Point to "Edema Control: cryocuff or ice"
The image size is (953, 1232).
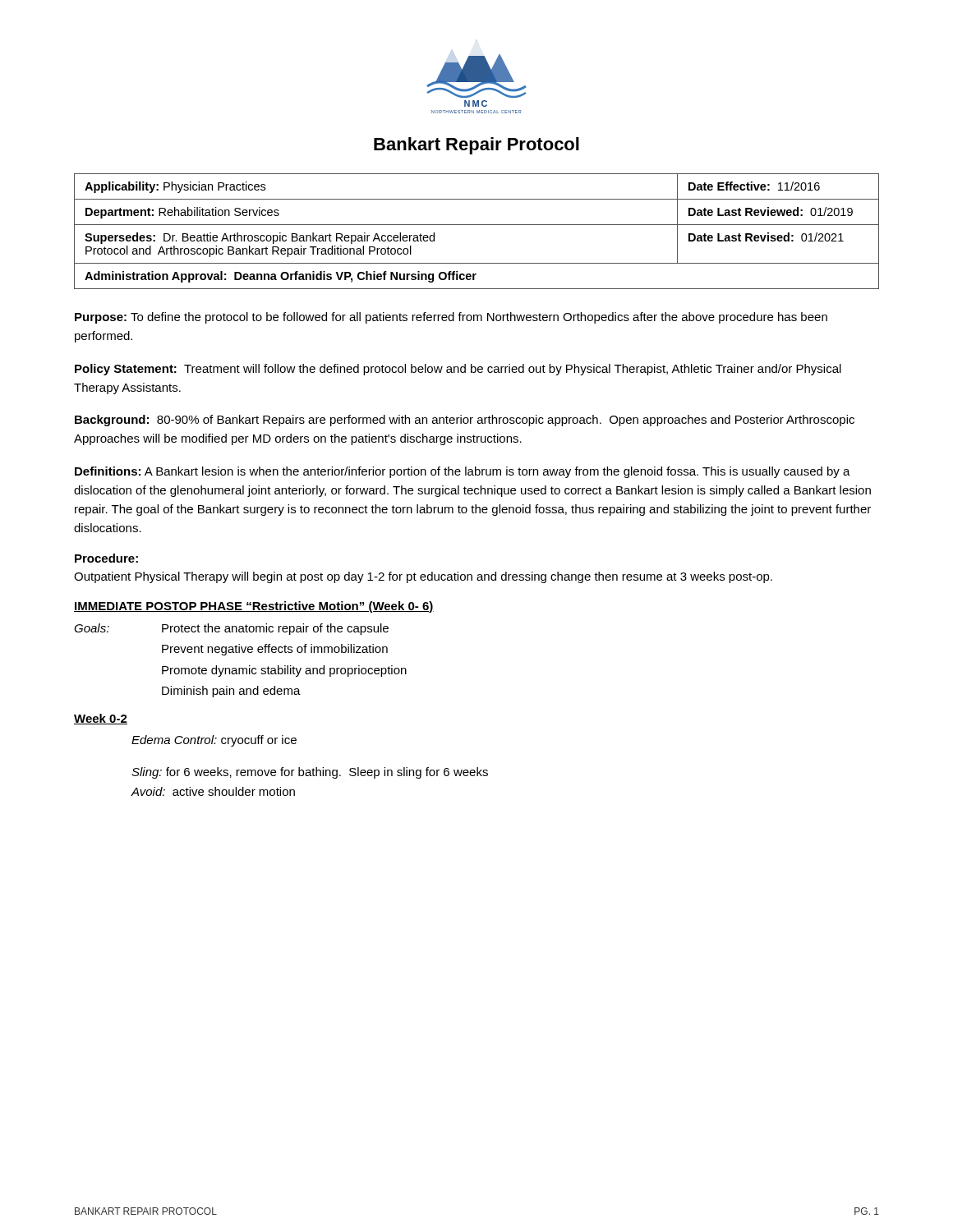click(214, 739)
